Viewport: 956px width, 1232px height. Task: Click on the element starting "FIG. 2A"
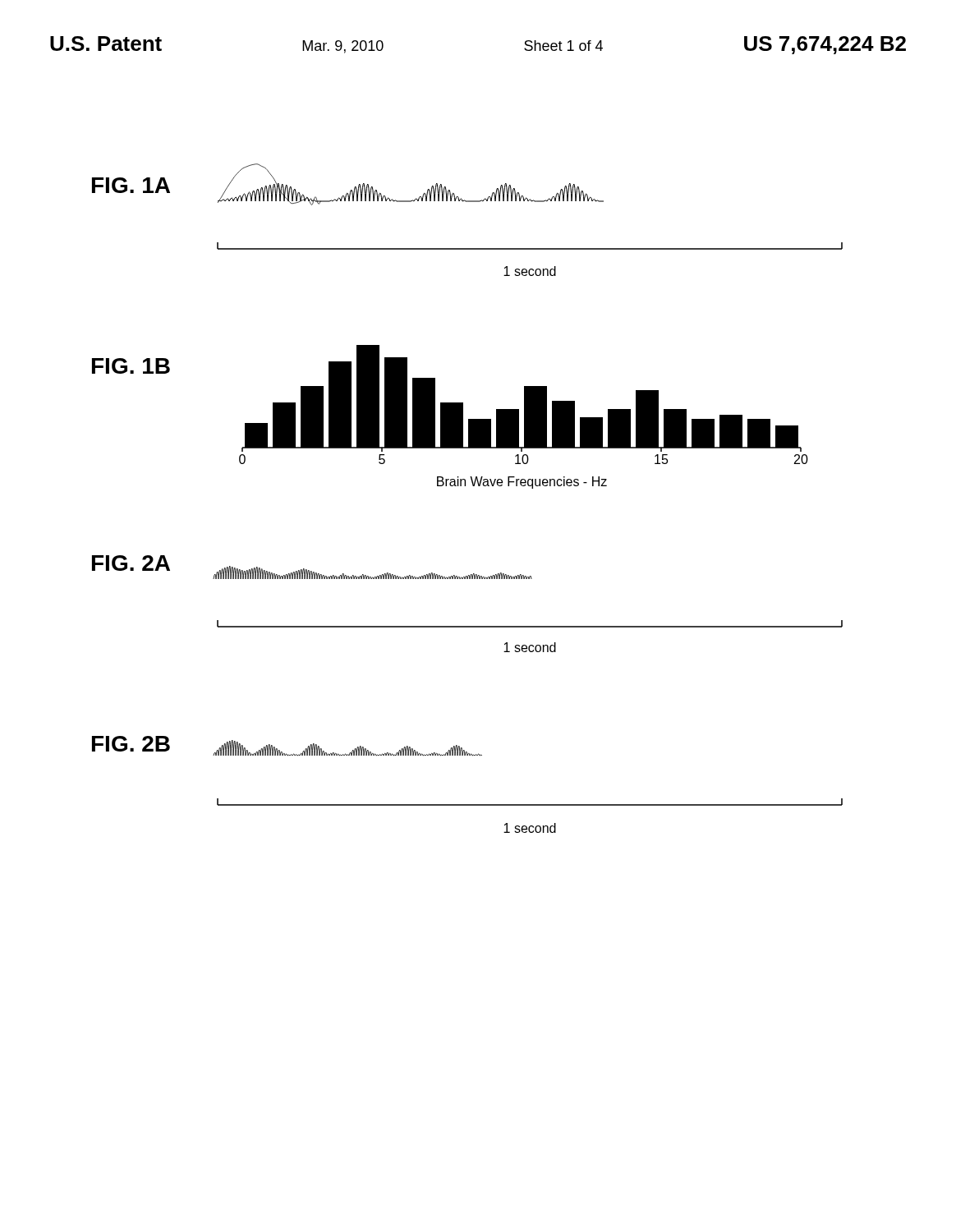[x=131, y=563]
